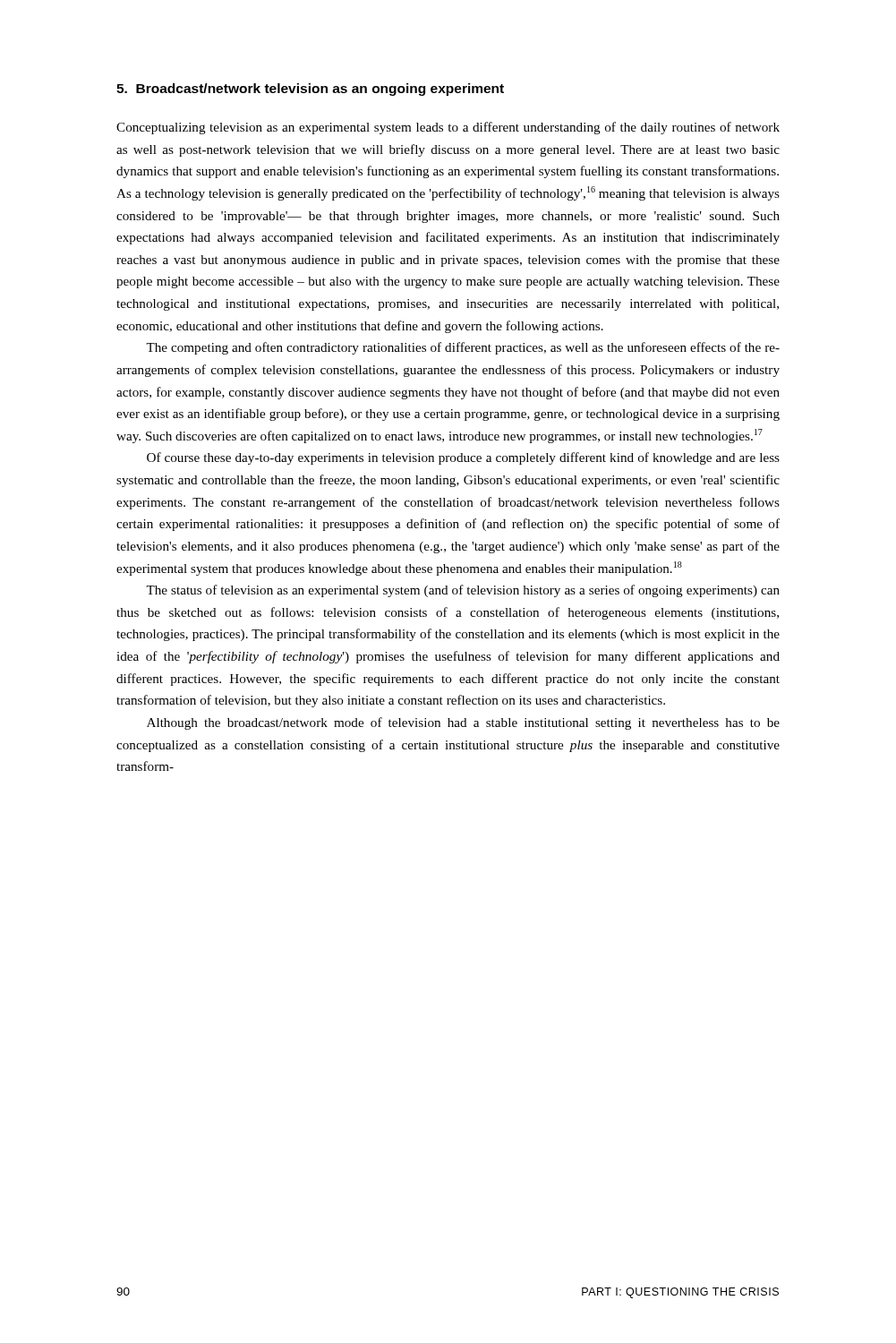The height and width of the screenshot is (1343, 896).
Task: Locate the section header
Action: click(x=310, y=88)
